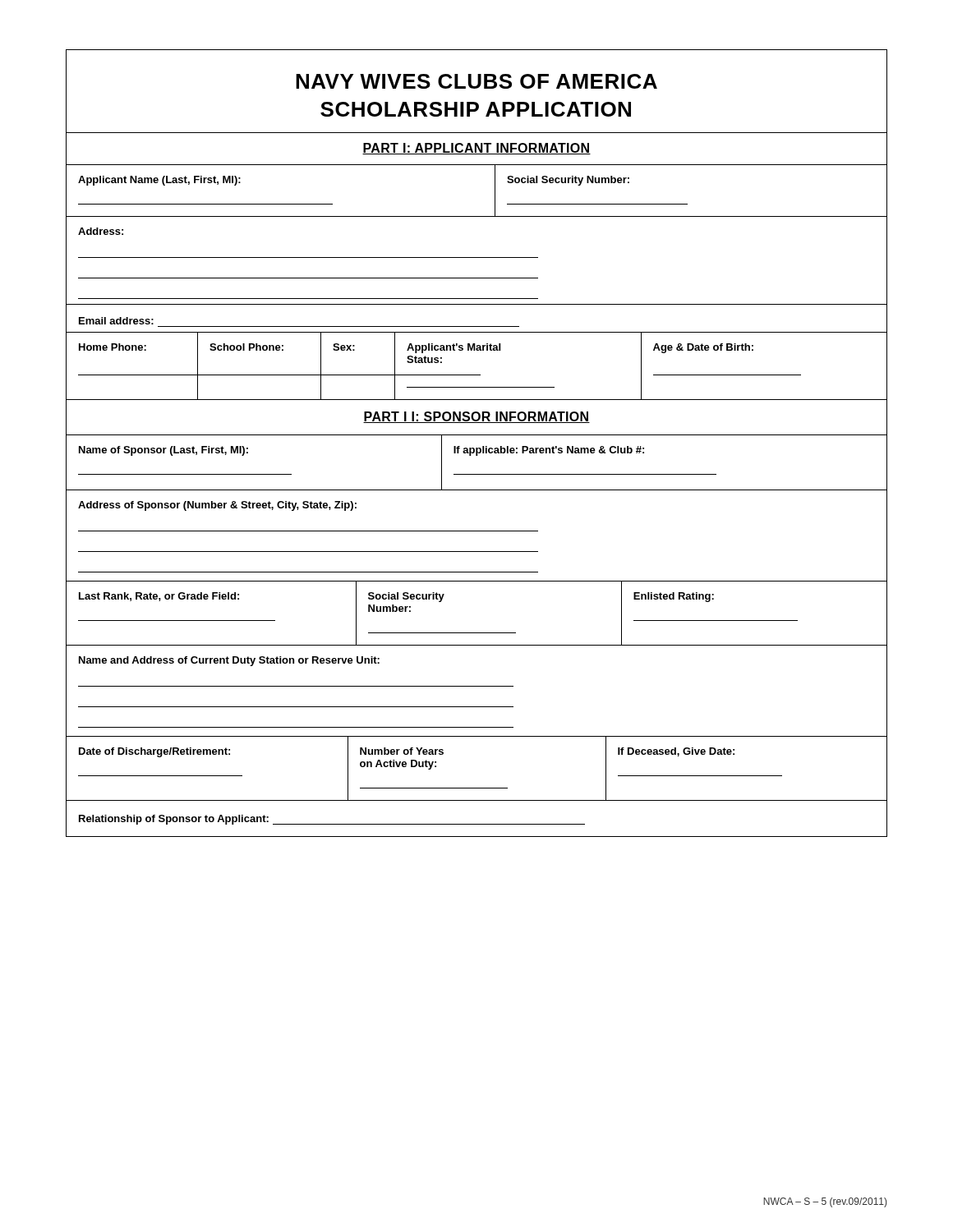Select the table that reads "Address:"

click(x=476, y=260)
